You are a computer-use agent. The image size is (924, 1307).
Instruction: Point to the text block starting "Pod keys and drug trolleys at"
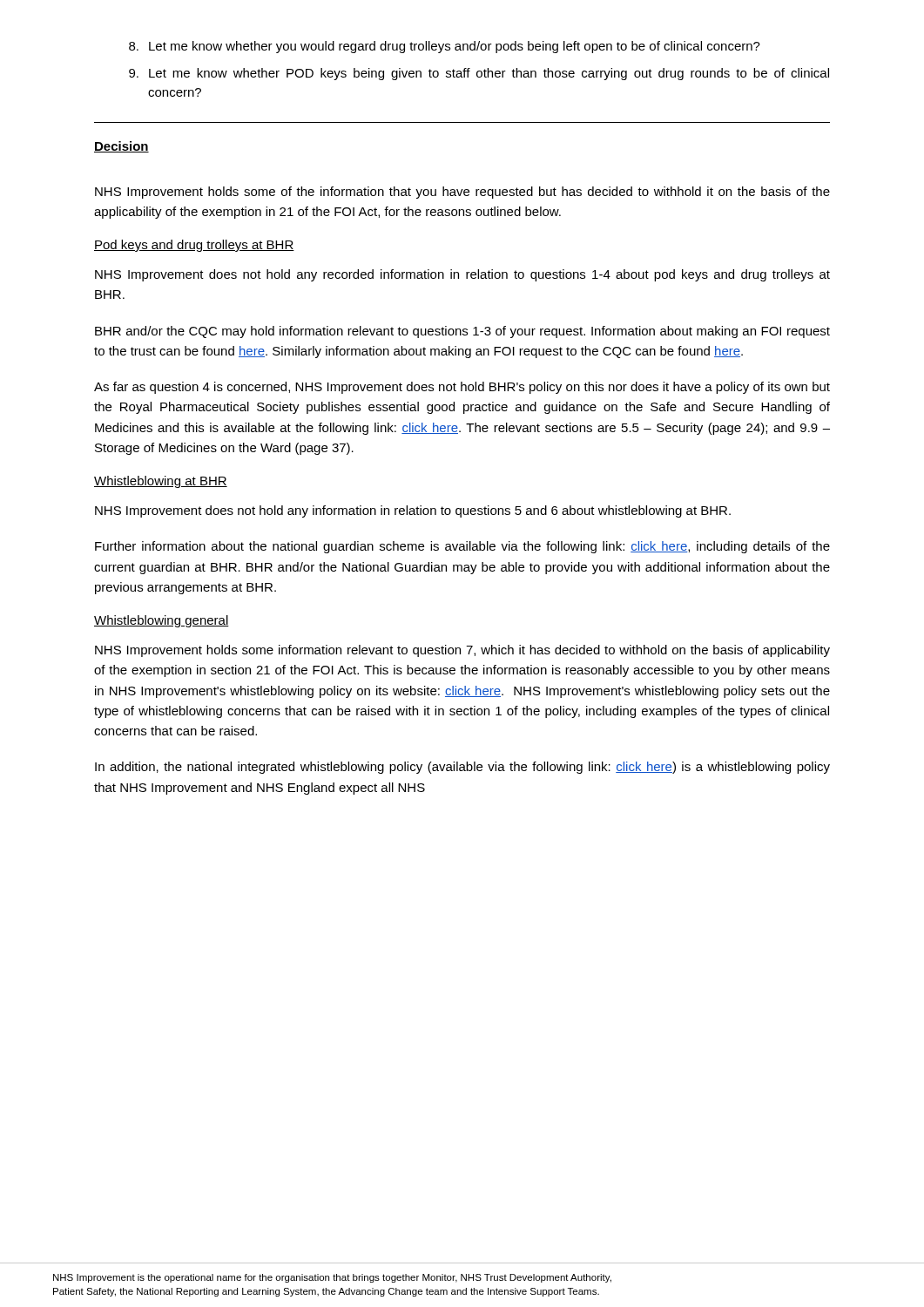pos(194,246)
